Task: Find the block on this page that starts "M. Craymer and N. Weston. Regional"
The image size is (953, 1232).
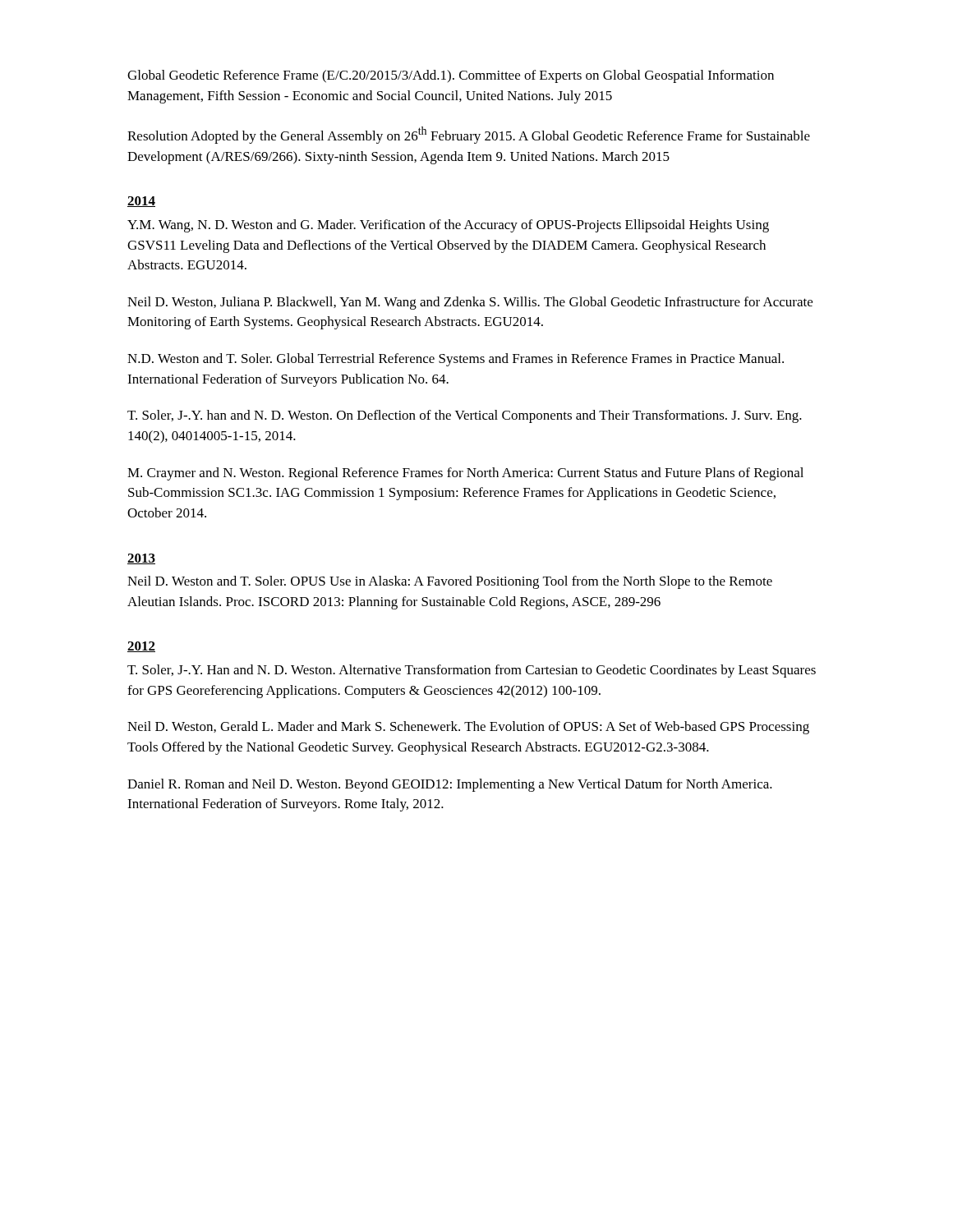Action: tap(466, 493)
